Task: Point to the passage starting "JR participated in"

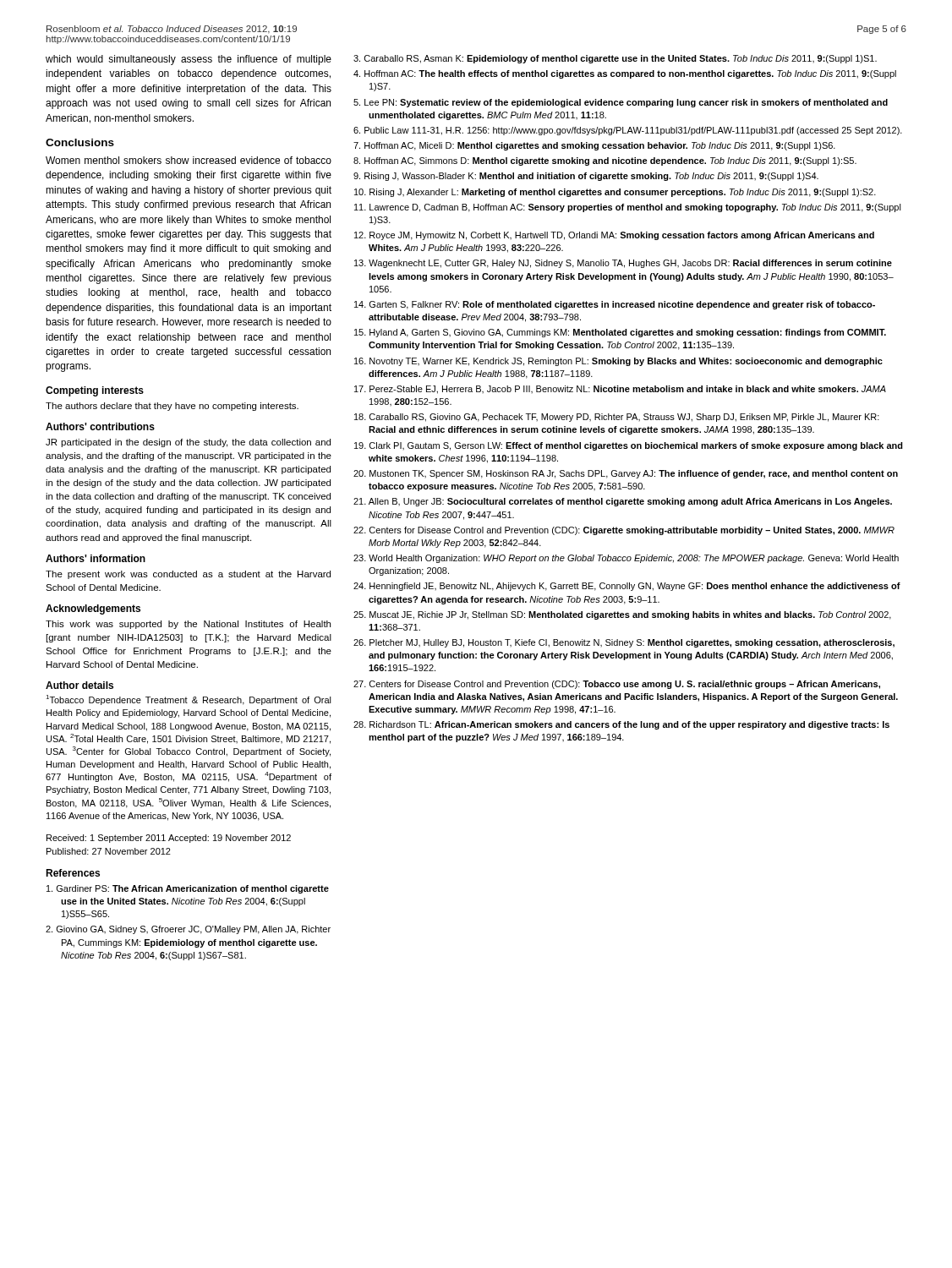Action: 189,490
